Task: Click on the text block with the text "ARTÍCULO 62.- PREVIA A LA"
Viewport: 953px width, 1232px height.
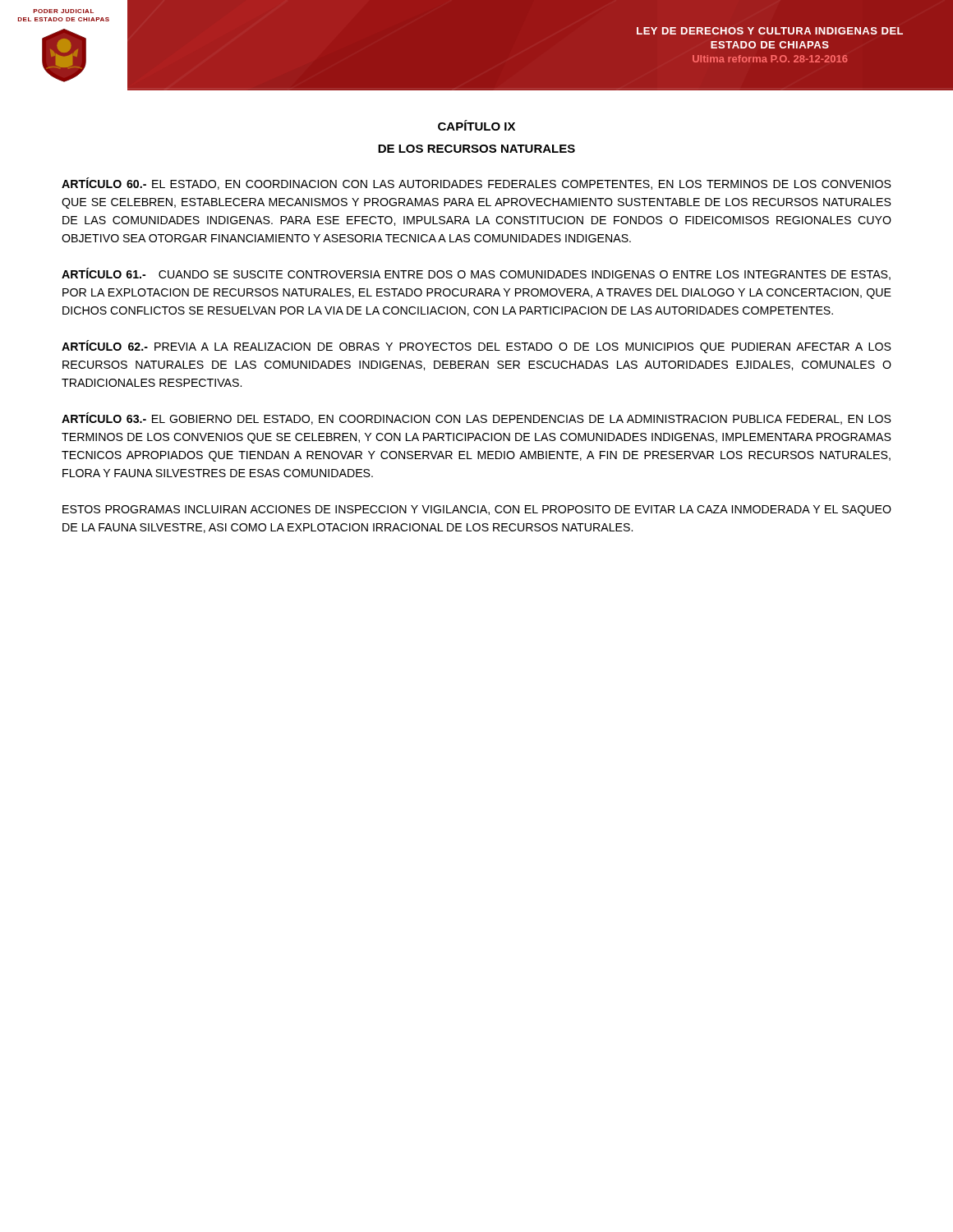Action: (476, 365)
